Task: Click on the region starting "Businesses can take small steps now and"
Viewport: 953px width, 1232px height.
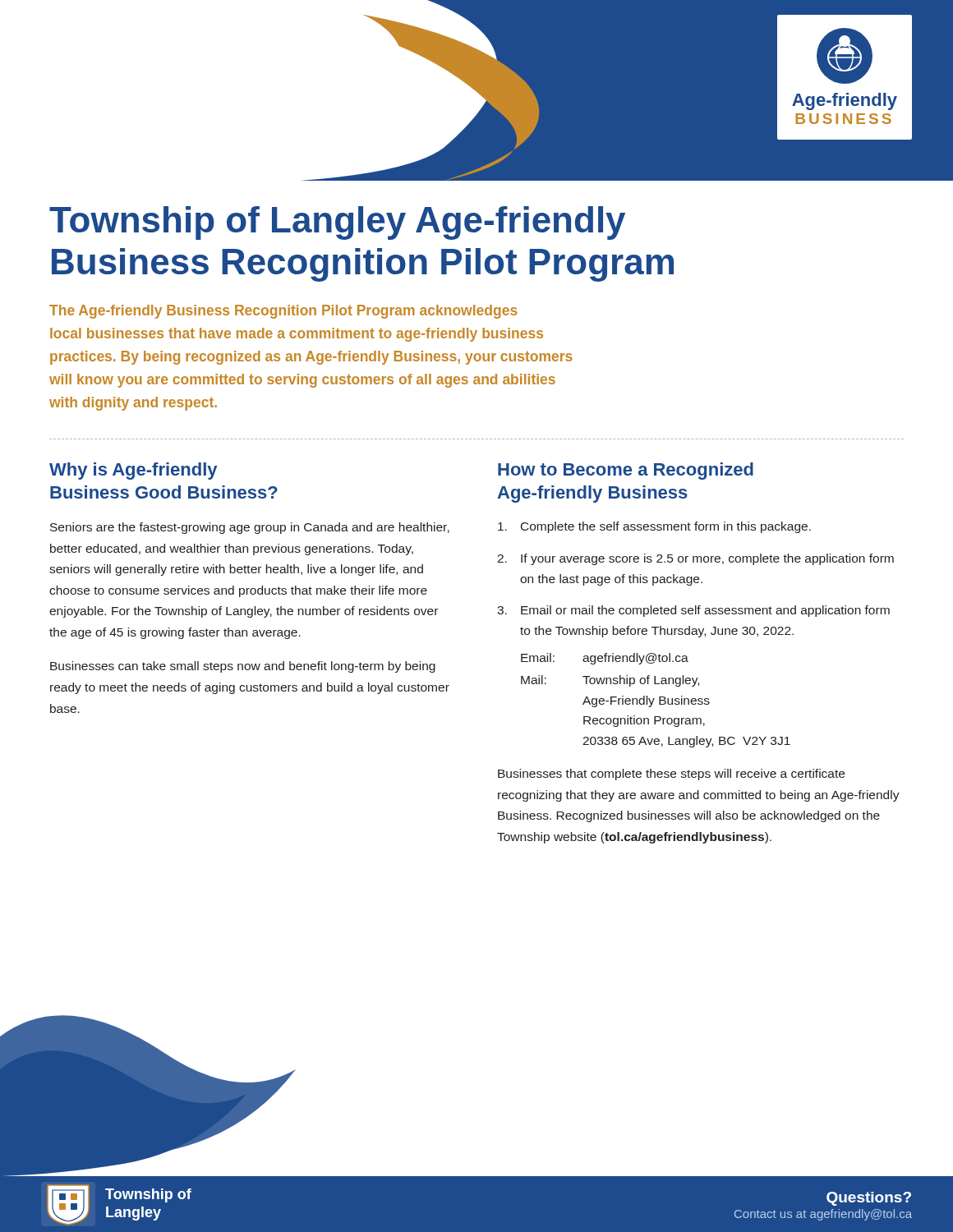Action: [249, 687]
